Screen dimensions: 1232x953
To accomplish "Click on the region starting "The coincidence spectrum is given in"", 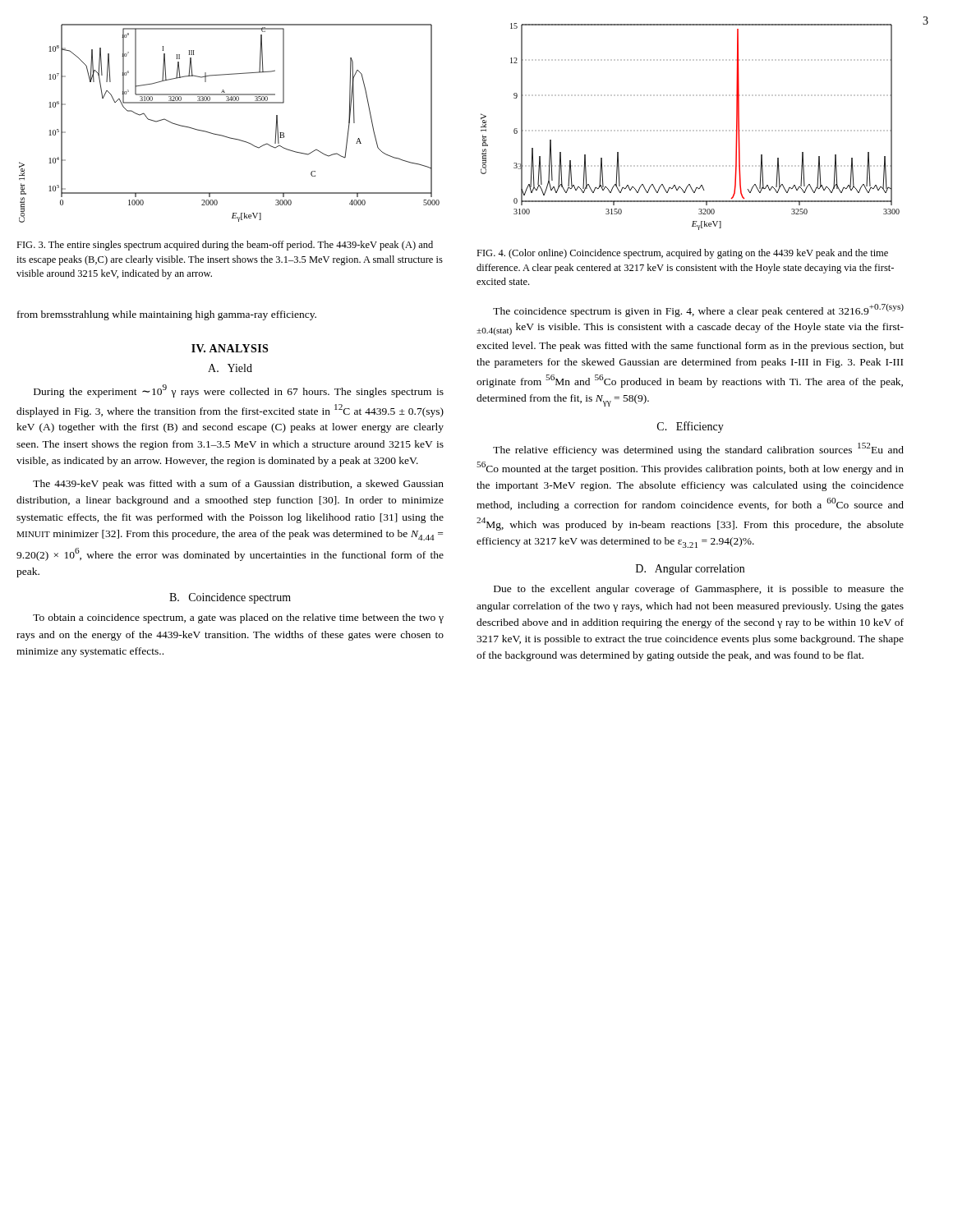I will [x=690, y=354].
